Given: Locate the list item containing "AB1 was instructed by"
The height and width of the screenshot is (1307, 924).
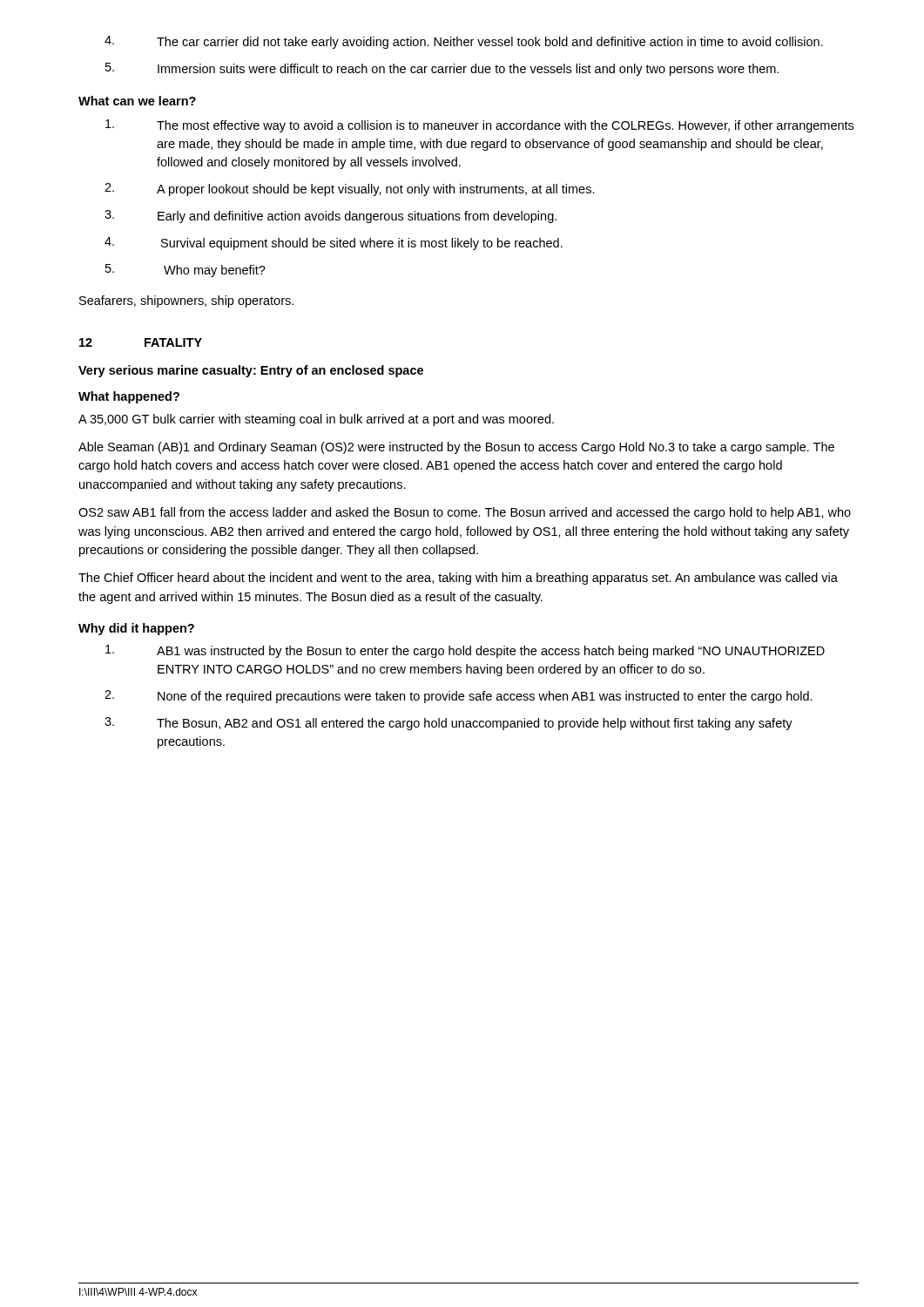Looking at the screenshot, I should 469,660.
